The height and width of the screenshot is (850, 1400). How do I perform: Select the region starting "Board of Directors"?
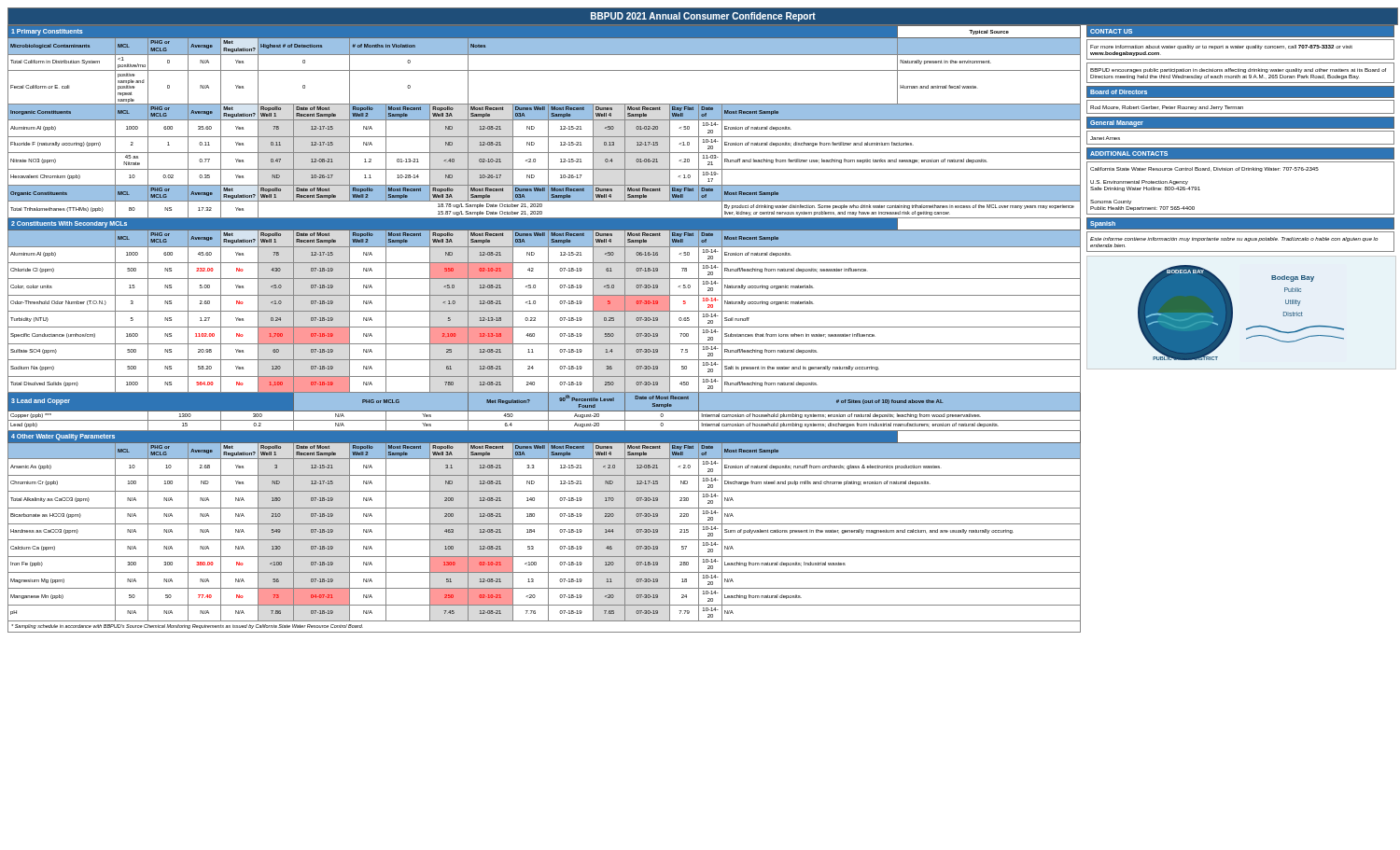(1119, 92)
